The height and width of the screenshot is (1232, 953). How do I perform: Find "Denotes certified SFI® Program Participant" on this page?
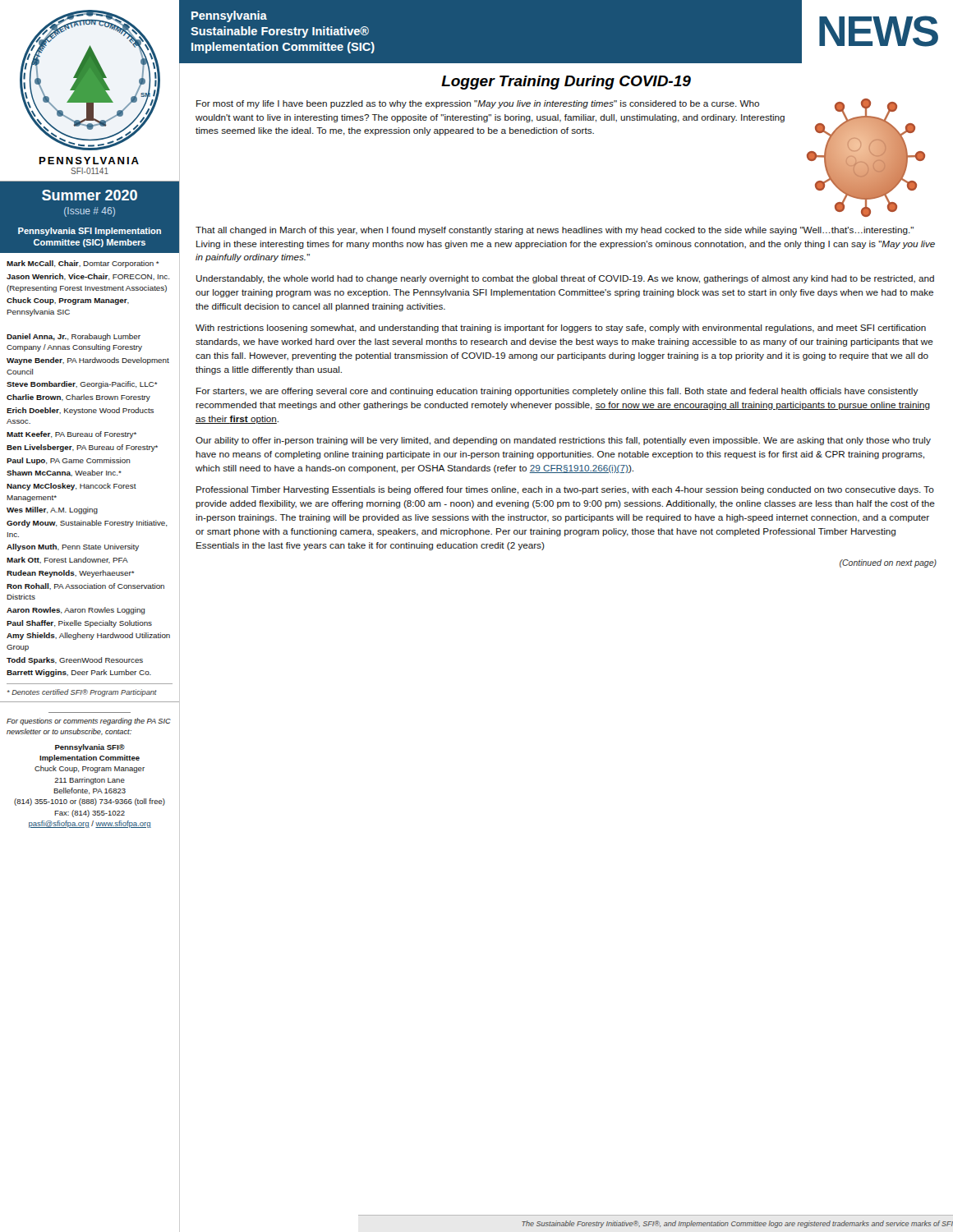(82, 693)
